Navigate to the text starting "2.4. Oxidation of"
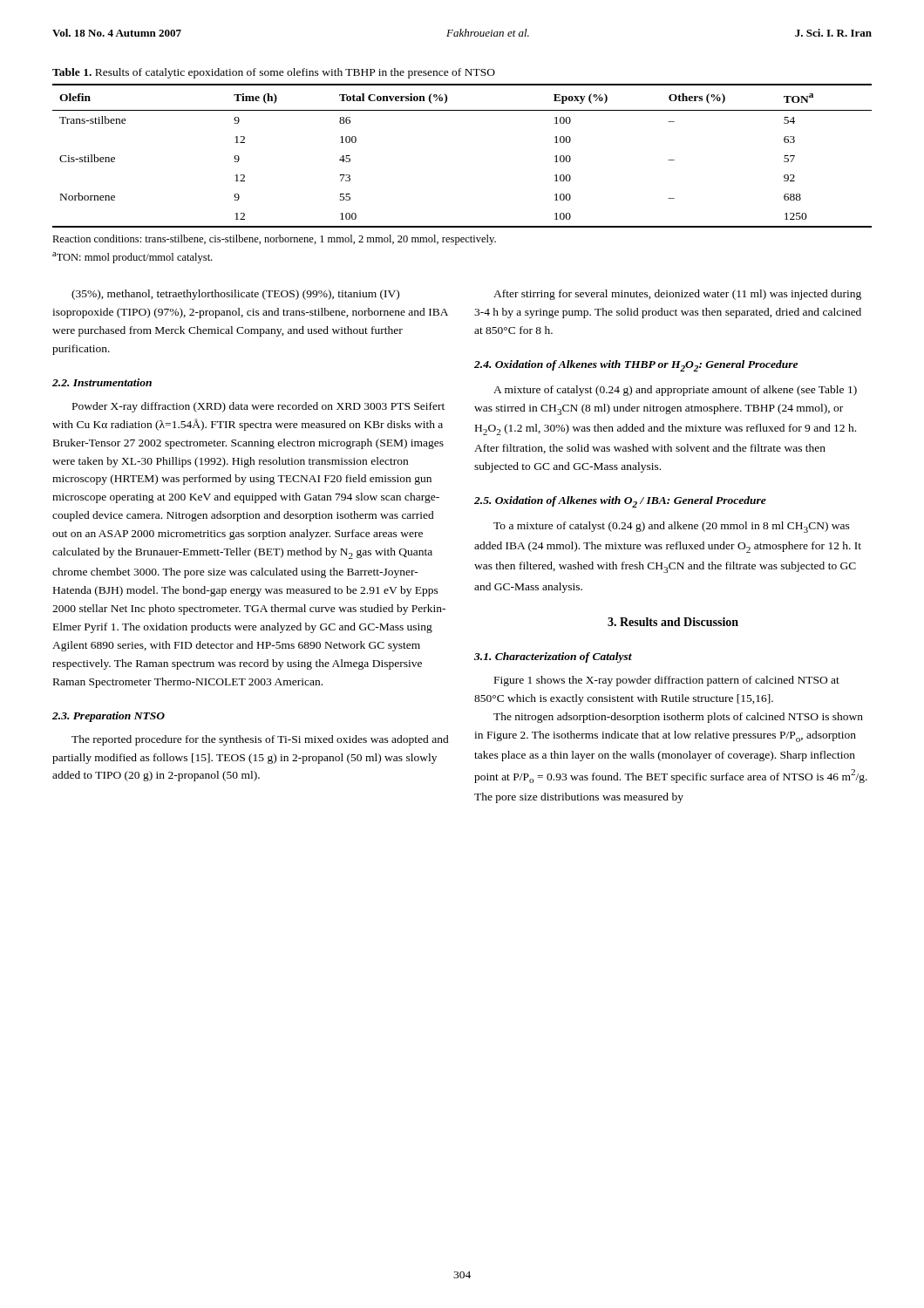 click(x=636, y=365)
